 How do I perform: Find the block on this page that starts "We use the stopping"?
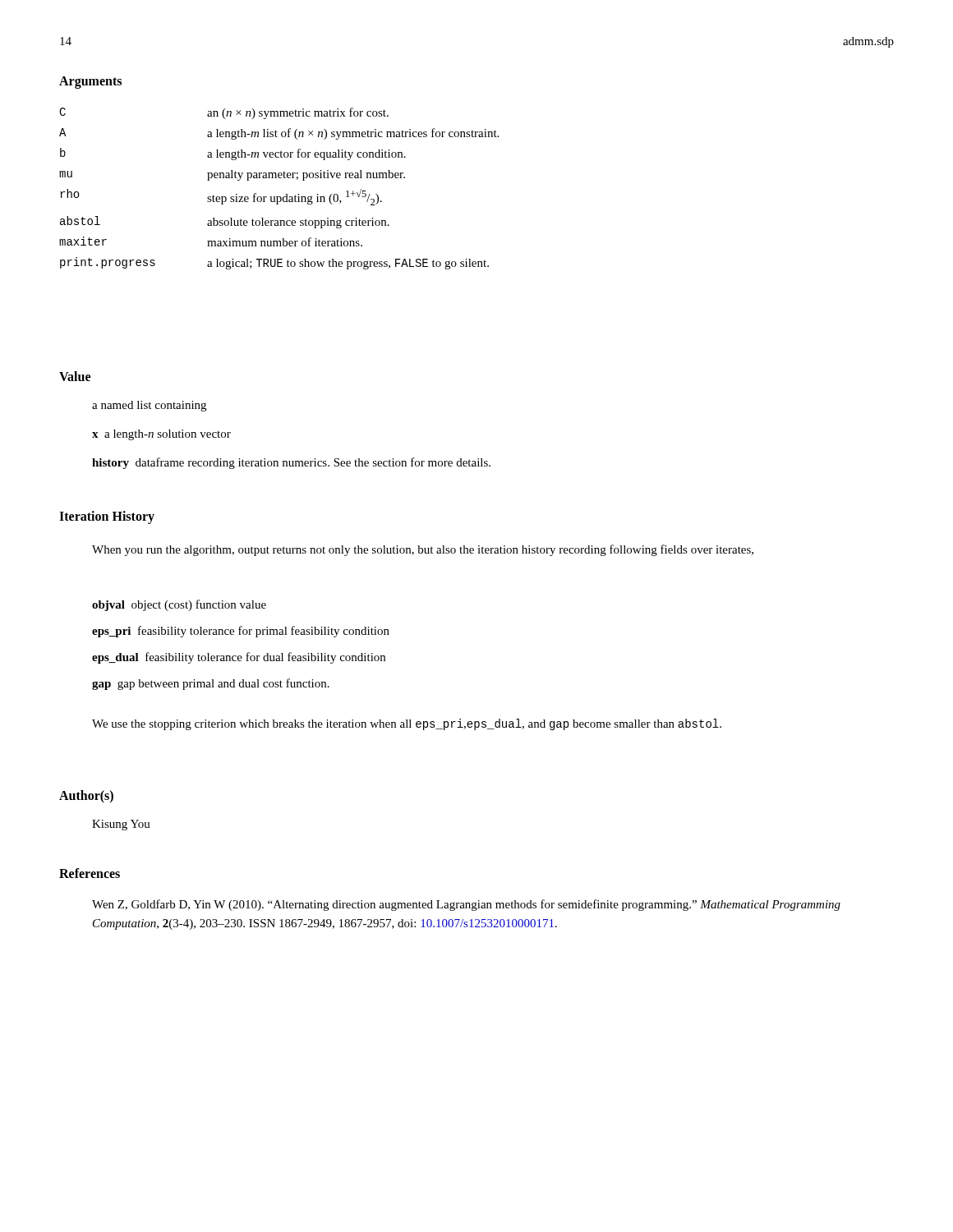tap(407, 724)
